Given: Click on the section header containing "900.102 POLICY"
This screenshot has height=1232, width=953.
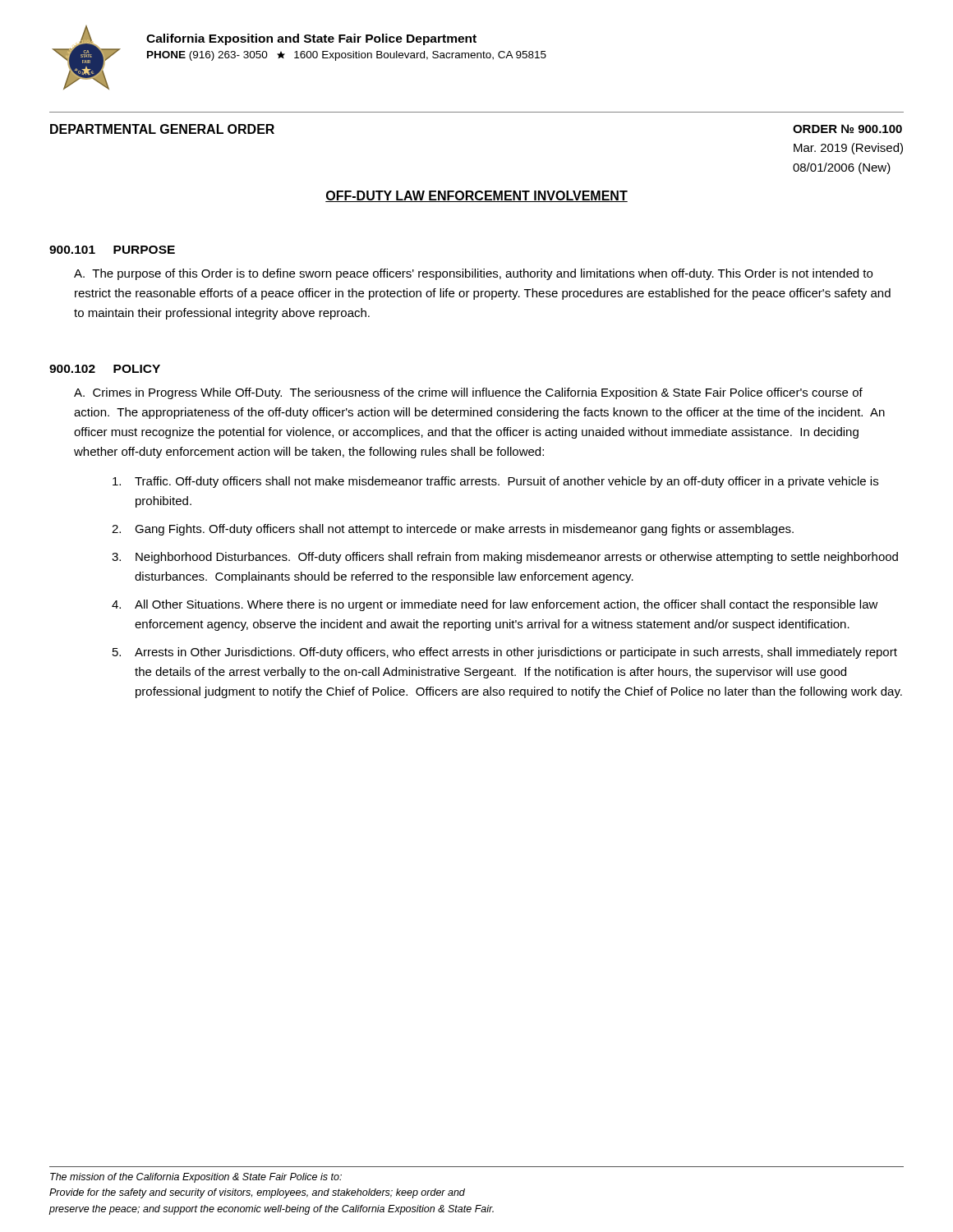Looking at the screenshot, I should (105, 368).
